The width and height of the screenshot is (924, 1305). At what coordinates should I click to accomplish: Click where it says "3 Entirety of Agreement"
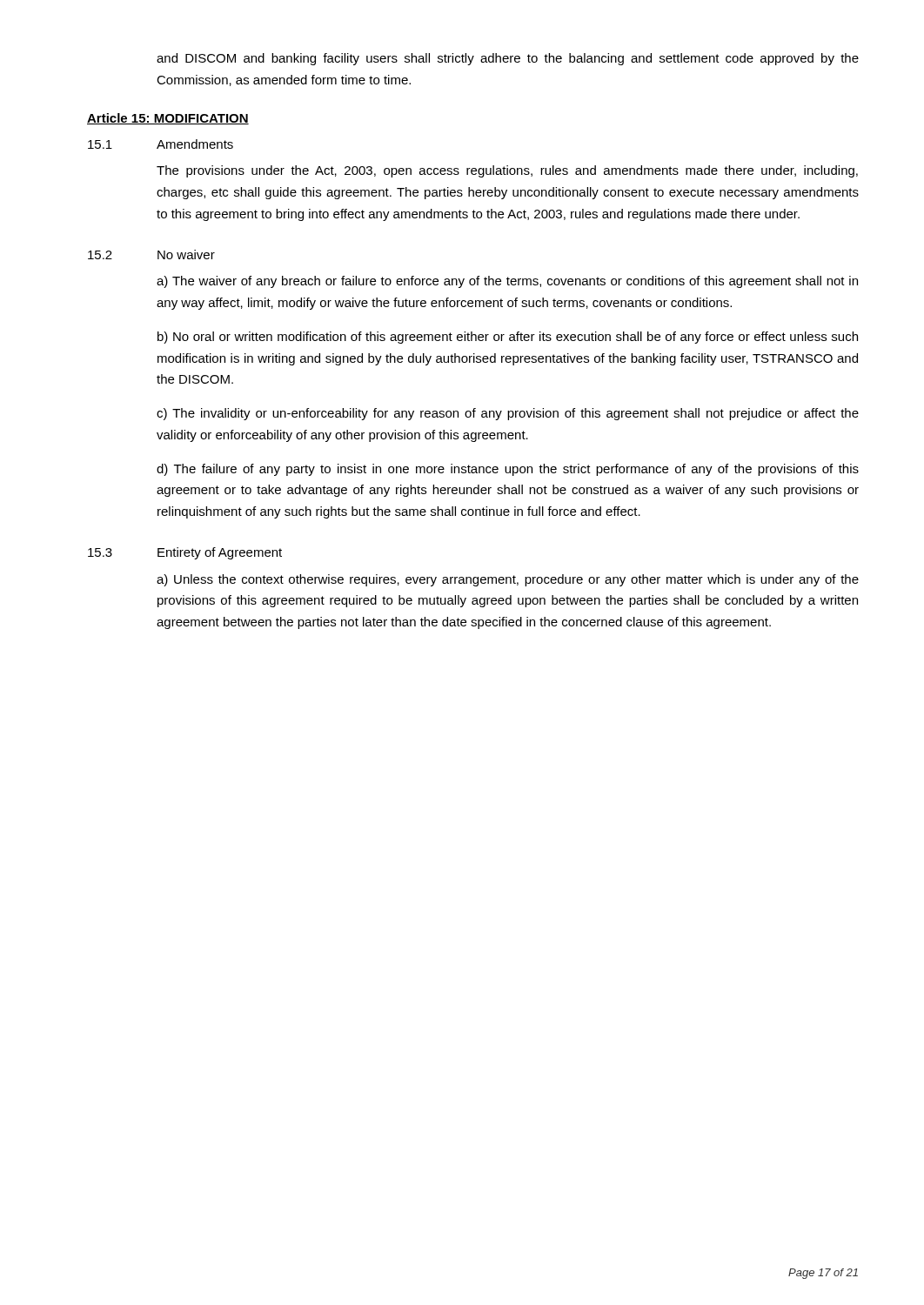click(185, 553)
